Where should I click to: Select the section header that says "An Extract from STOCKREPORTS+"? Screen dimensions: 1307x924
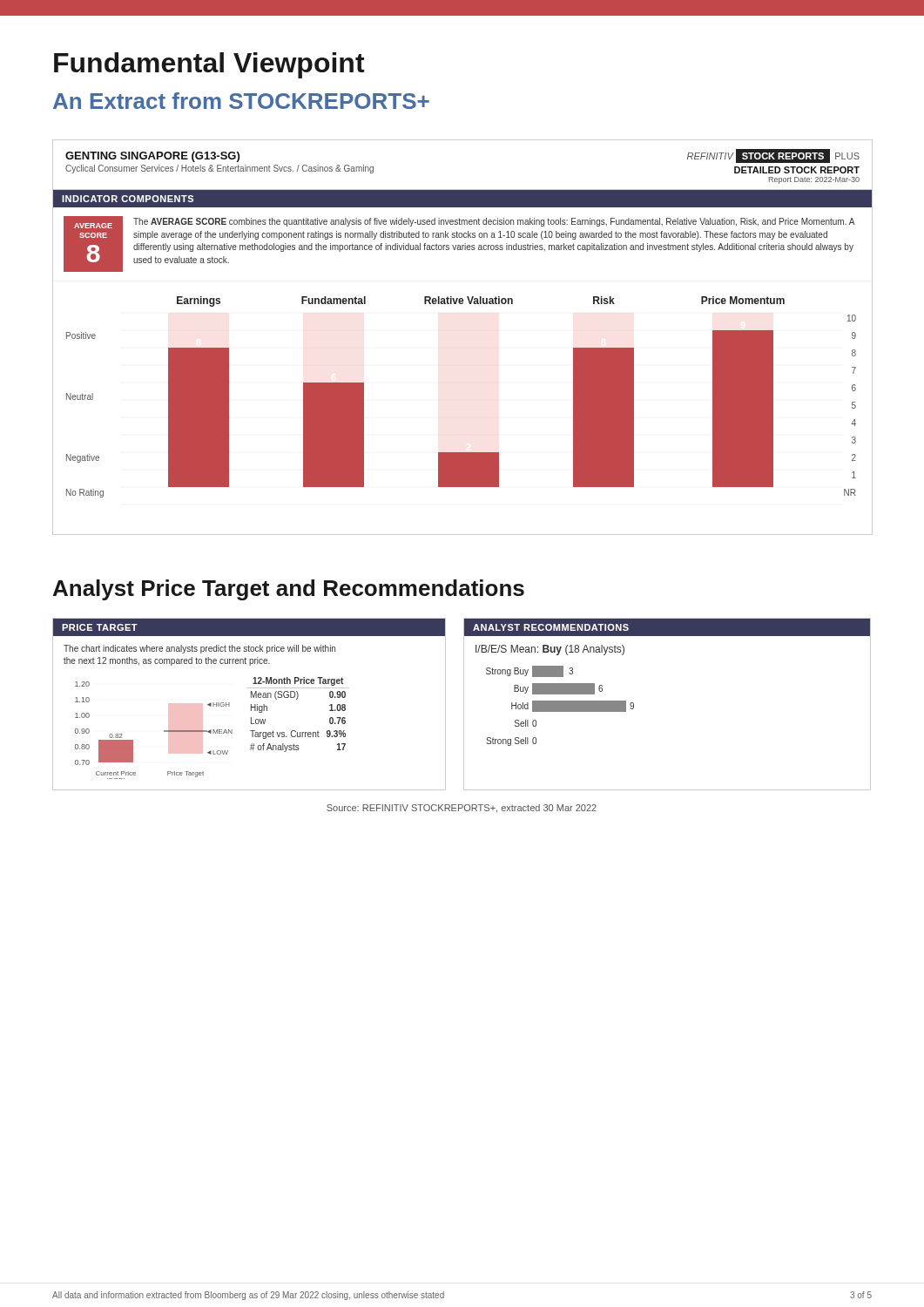click(x=241, y=101)
